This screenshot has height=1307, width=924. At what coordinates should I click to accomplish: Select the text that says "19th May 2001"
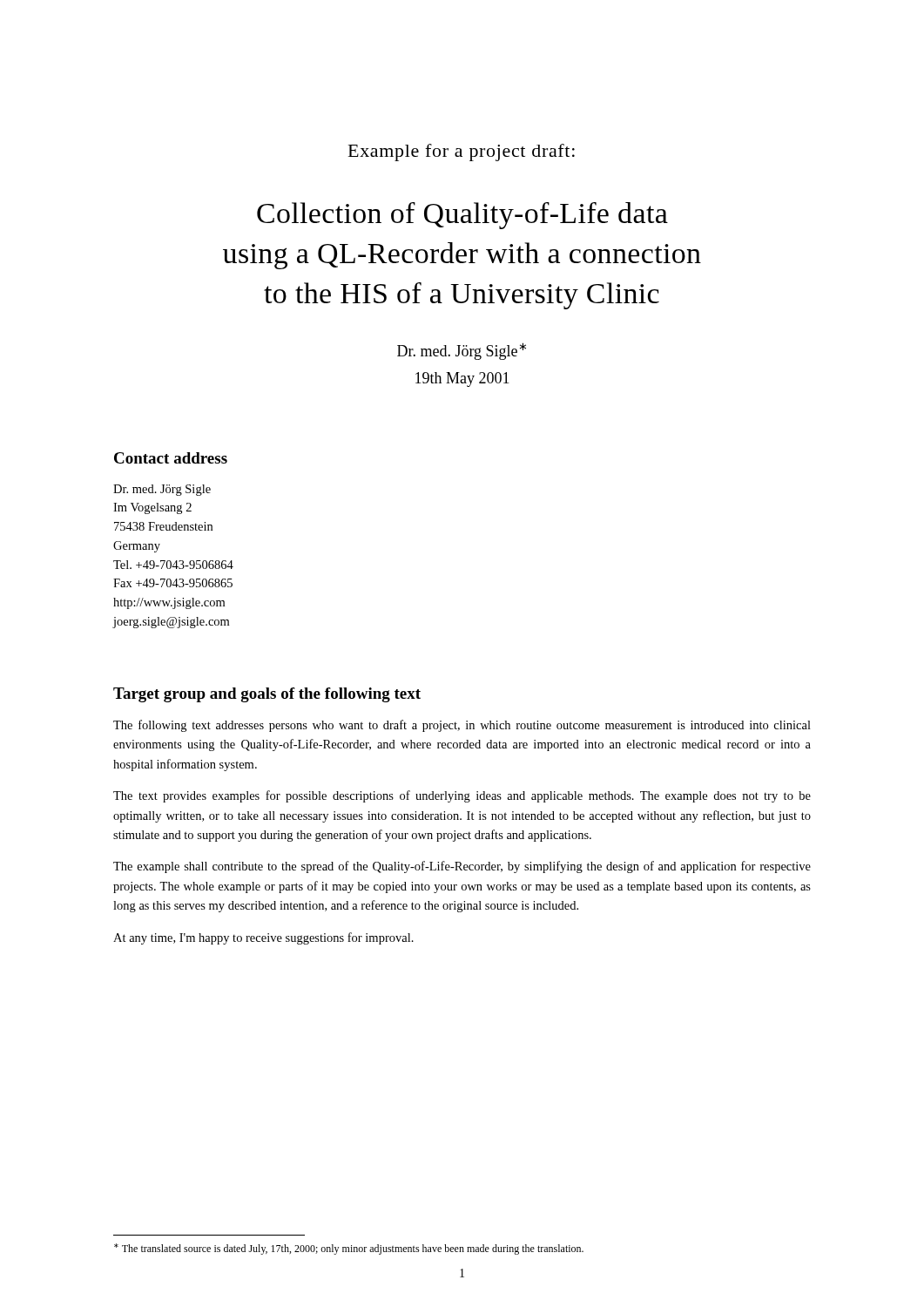462,378
